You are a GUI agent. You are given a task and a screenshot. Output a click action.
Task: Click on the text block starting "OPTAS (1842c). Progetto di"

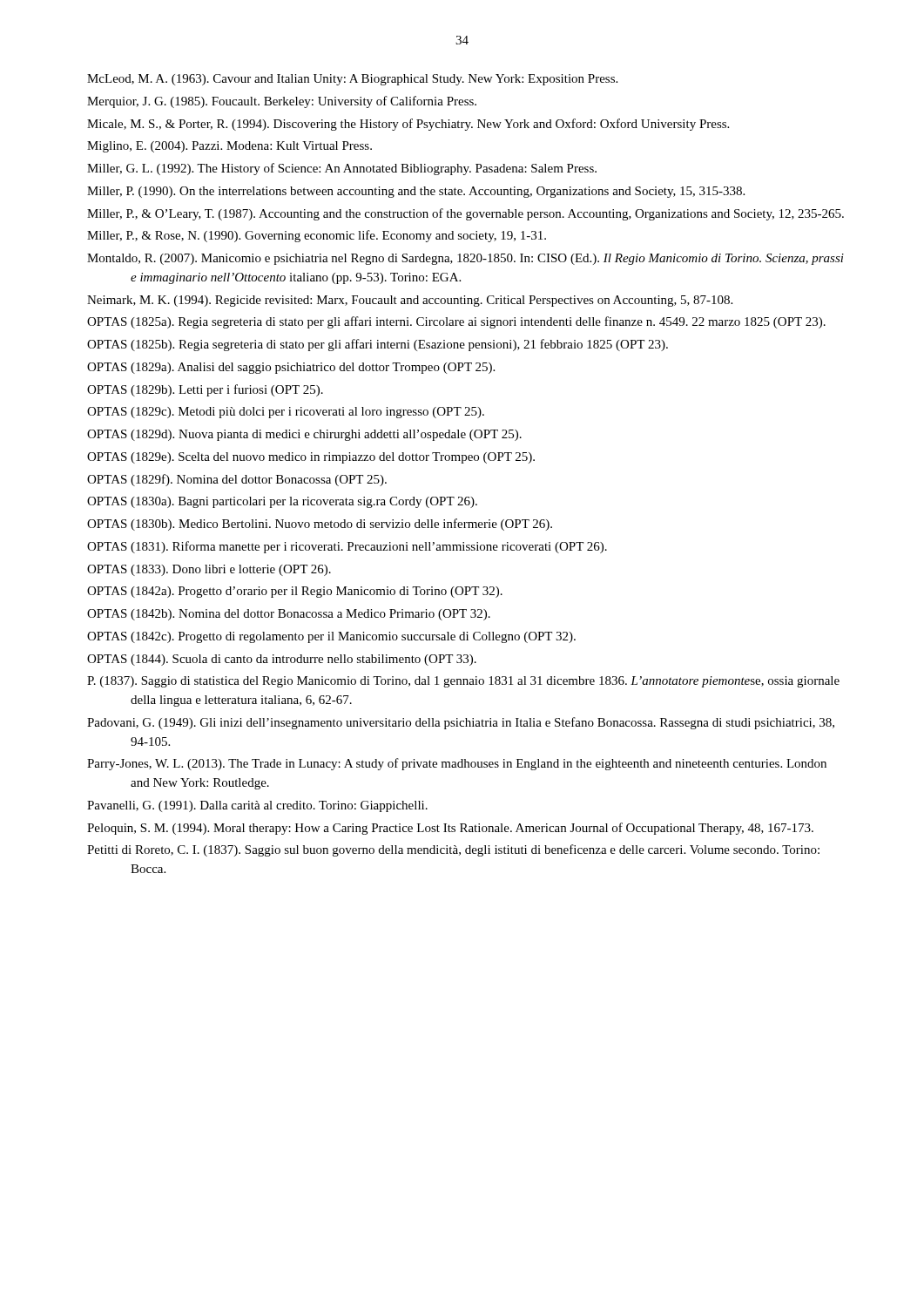pyautogui.click(x=332, y=636)
